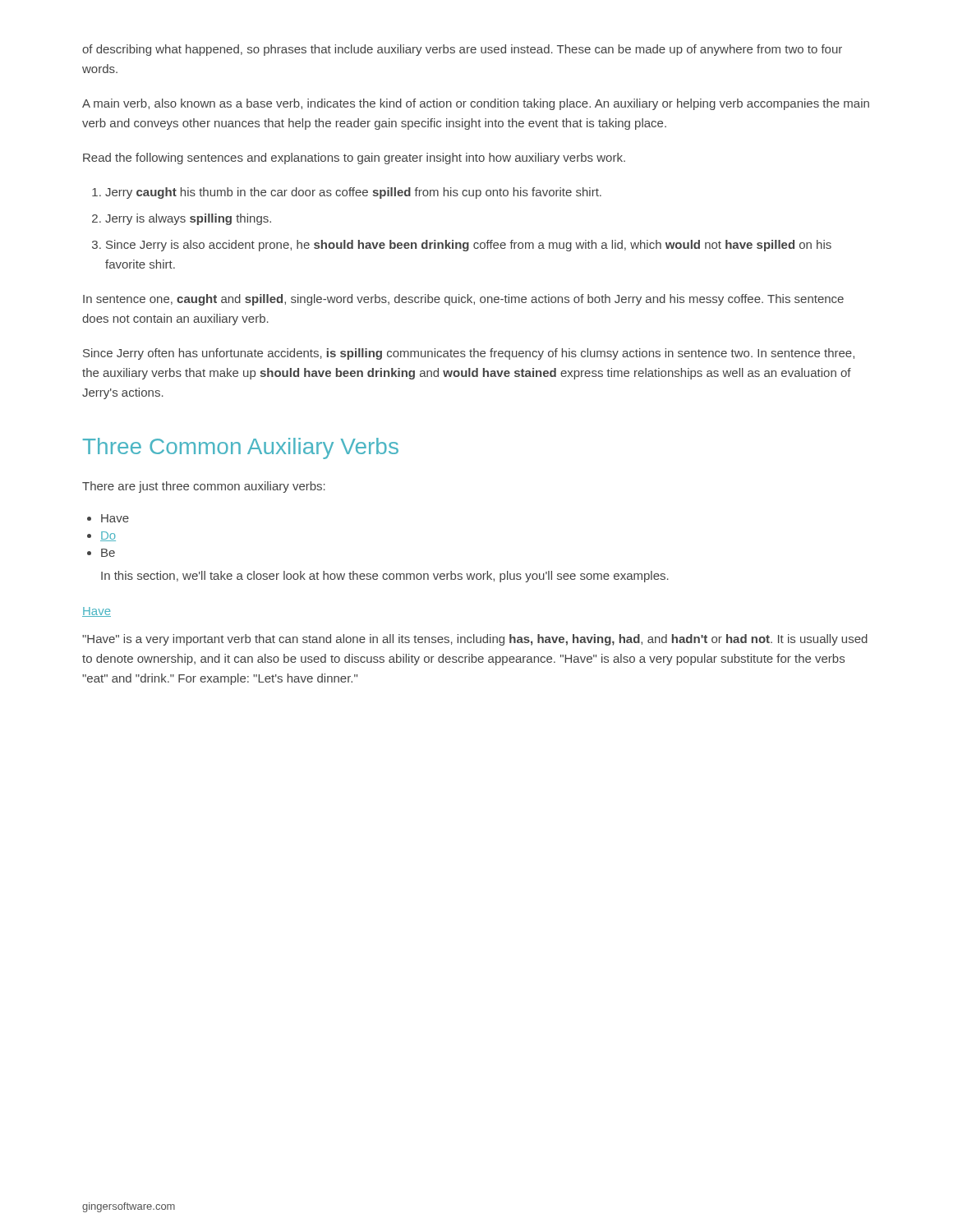Navigate to the element starting "There are just three"

point(204,486)
